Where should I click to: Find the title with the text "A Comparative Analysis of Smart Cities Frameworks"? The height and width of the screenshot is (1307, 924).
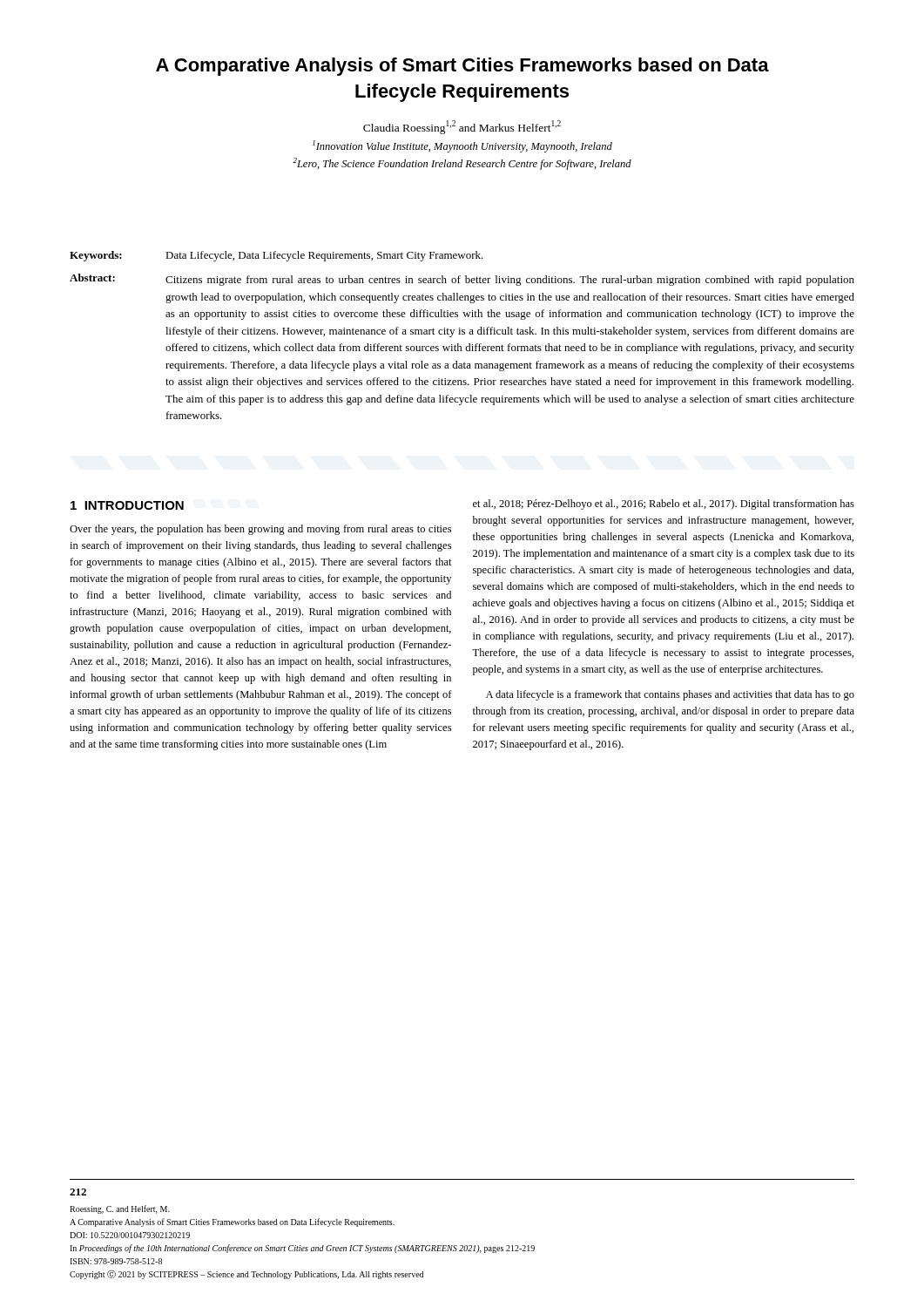(462, 78)
